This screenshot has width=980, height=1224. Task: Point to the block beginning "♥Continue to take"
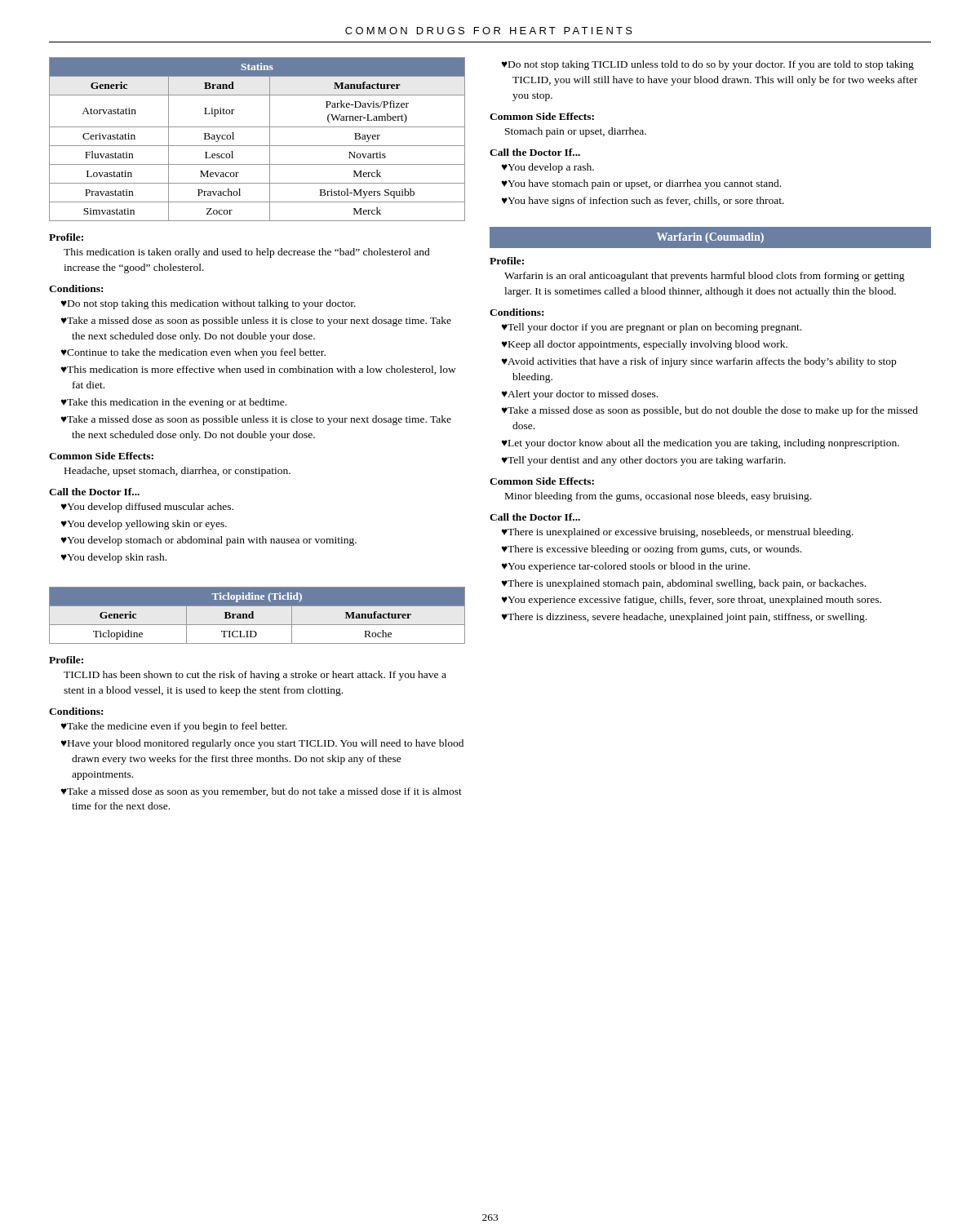(x=193, y=353)
